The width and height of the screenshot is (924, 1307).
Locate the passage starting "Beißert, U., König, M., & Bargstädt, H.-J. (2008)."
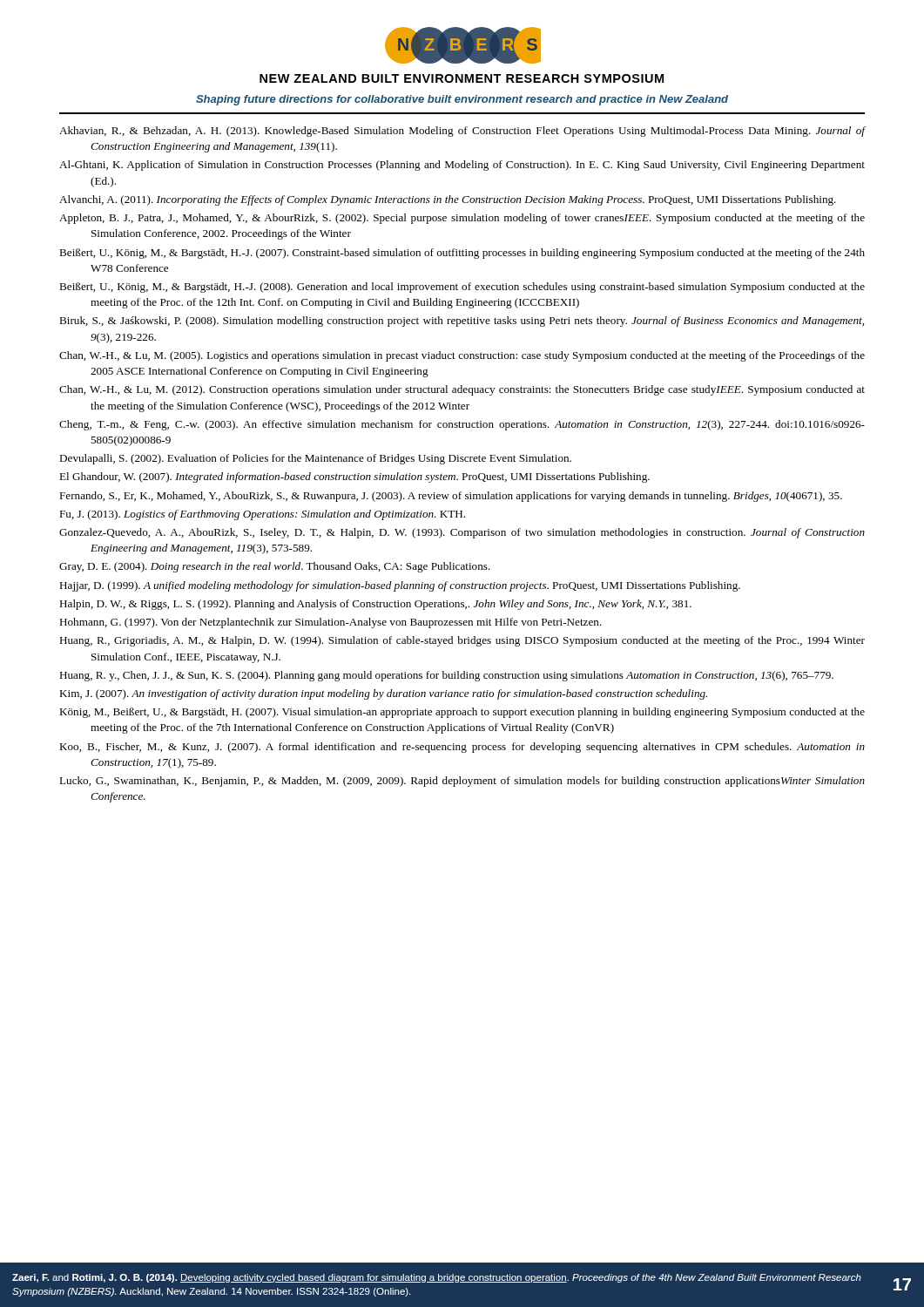click(462, 294)
